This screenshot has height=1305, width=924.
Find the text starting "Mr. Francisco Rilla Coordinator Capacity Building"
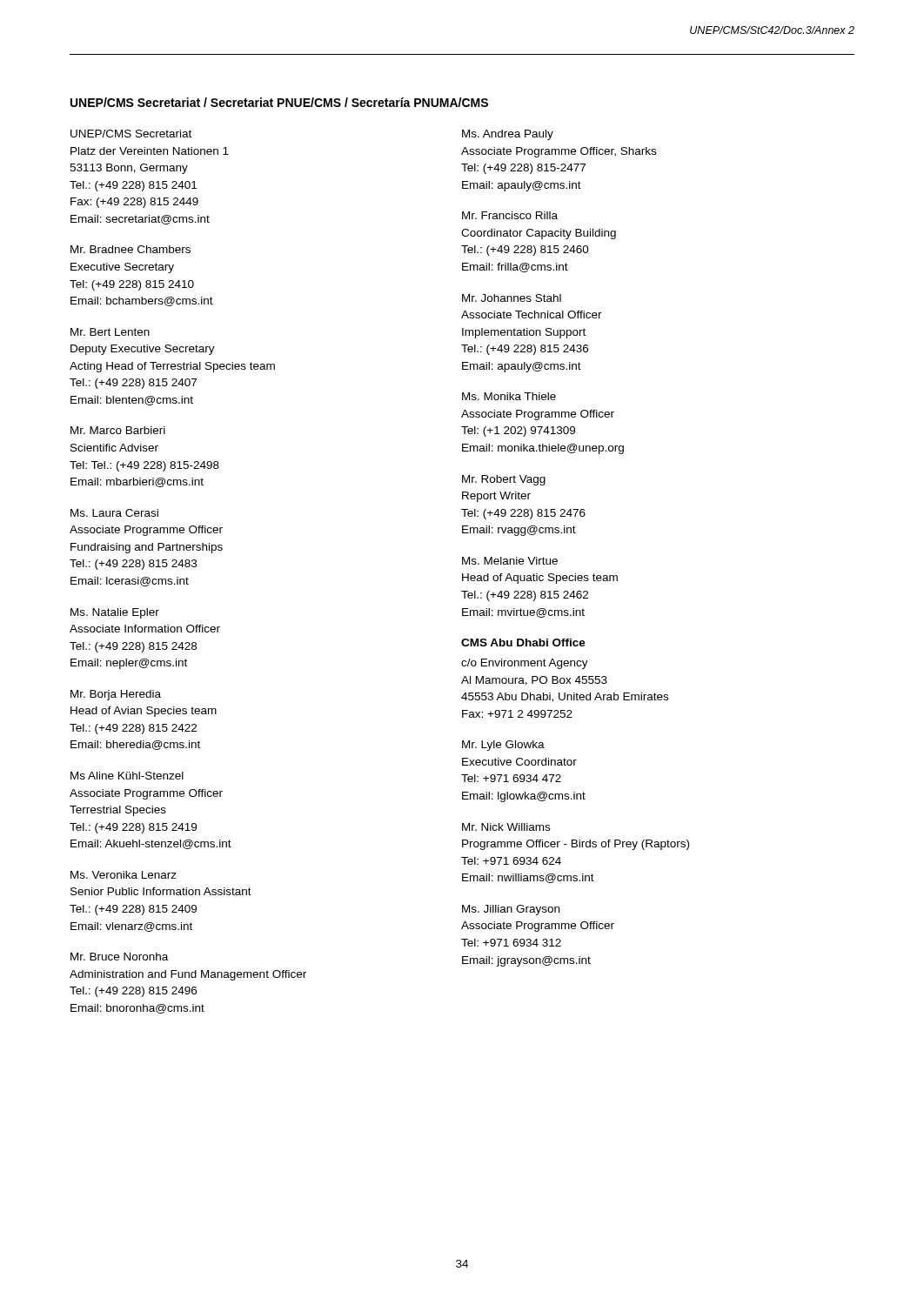tap(539, 241)
